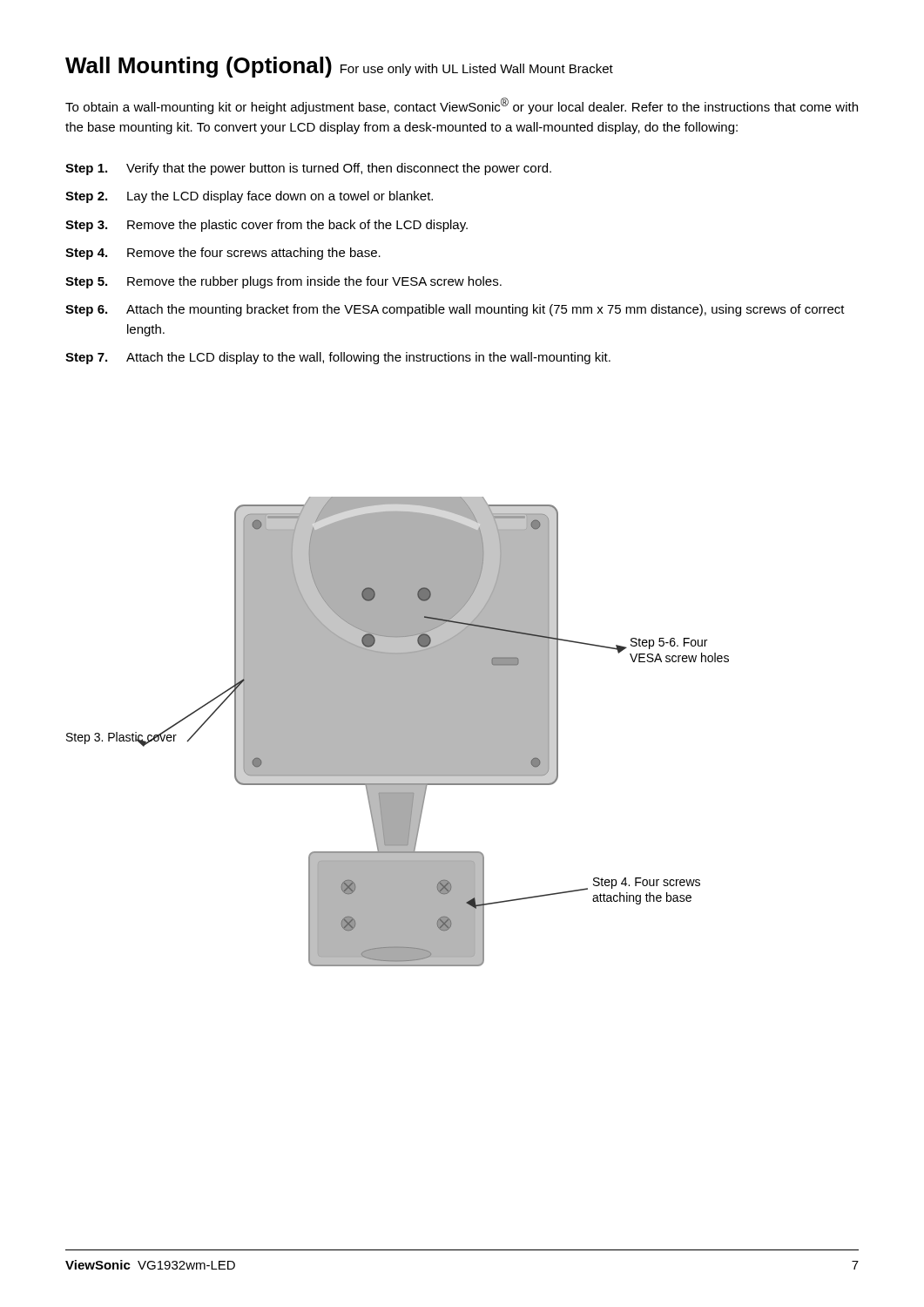Where is the passage that starts "Step 2. Lay the LCD display face down"?
The width and height of the screenshot is (924, 1307).
[249, 197]
